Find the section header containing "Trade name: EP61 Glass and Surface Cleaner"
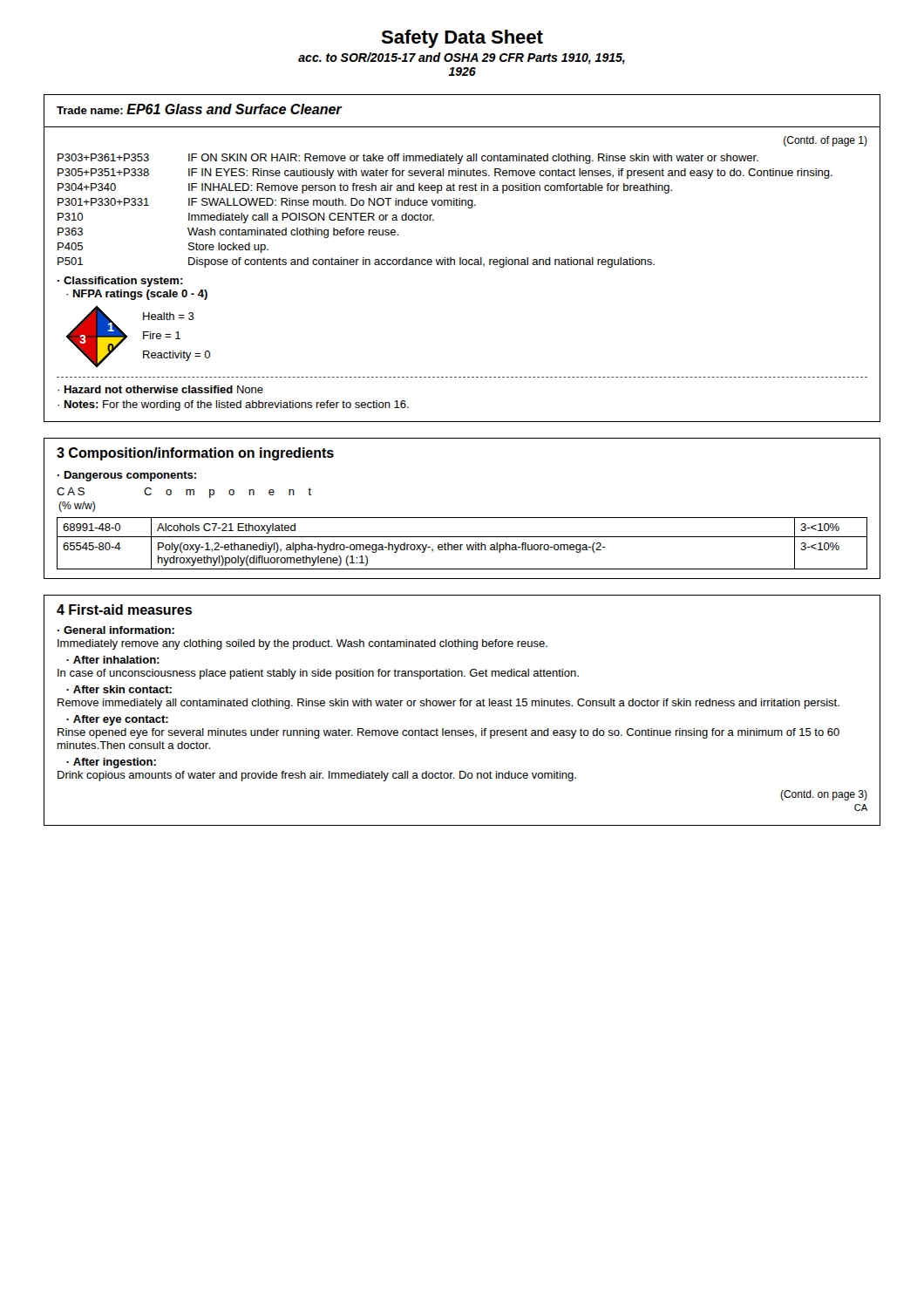Screen dimensions: 1308x924 click(x=199, y=109)
